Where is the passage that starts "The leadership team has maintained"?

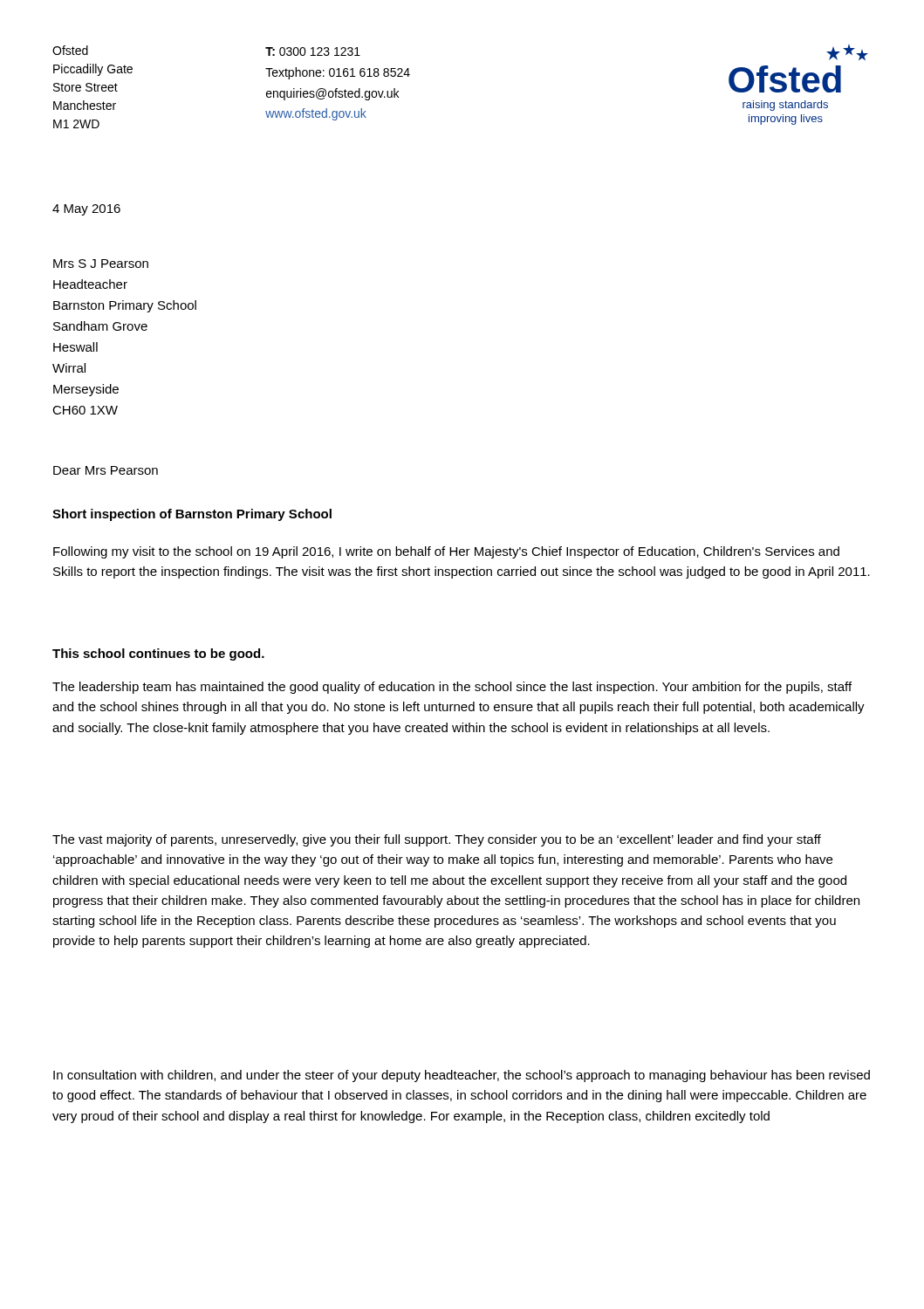click(458, 707)
